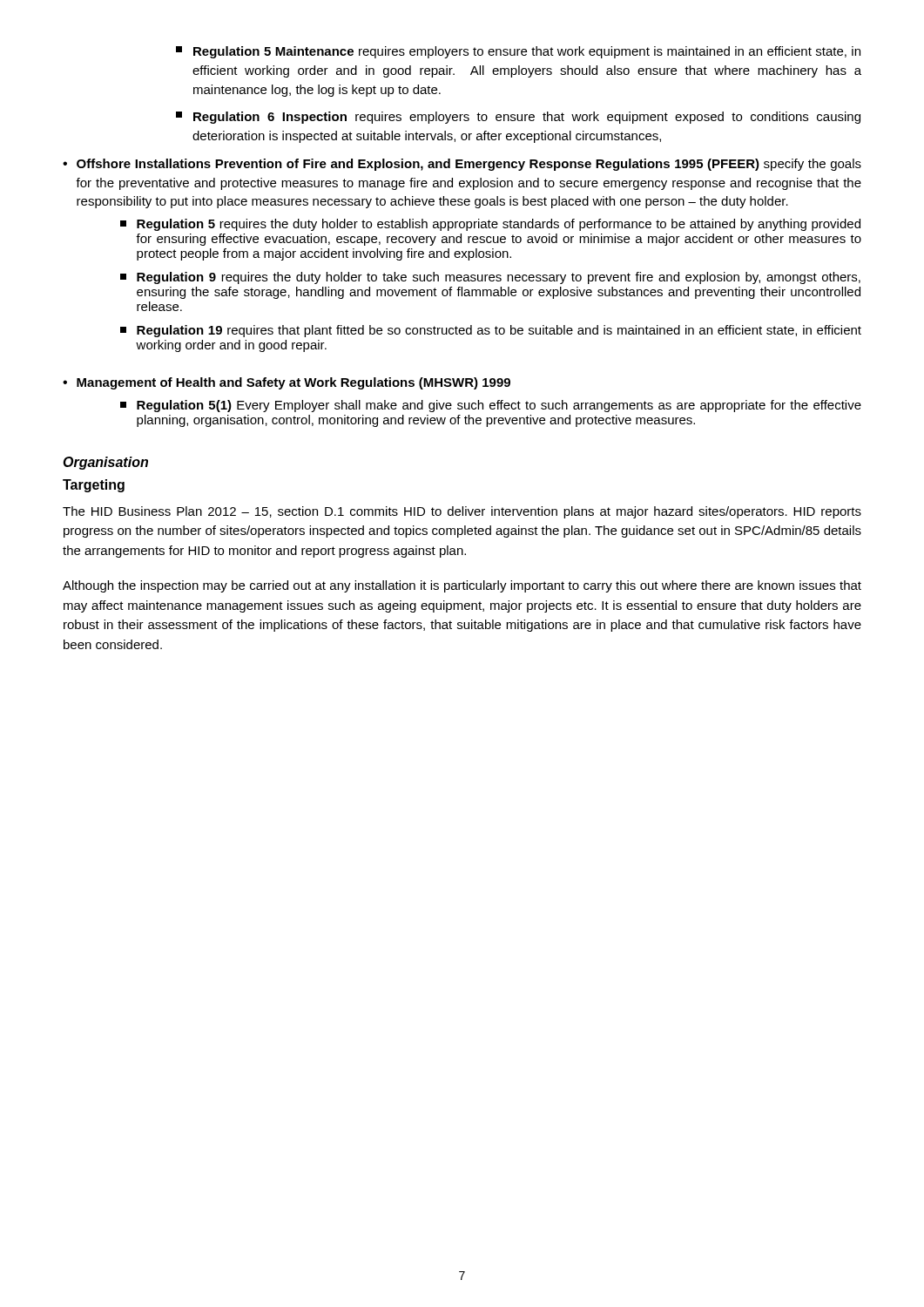Screen dimensions: 1307x924
Task: Navigate to the block starting "Regulation 6 Inspection requires employers"
Action: [519, 126]
